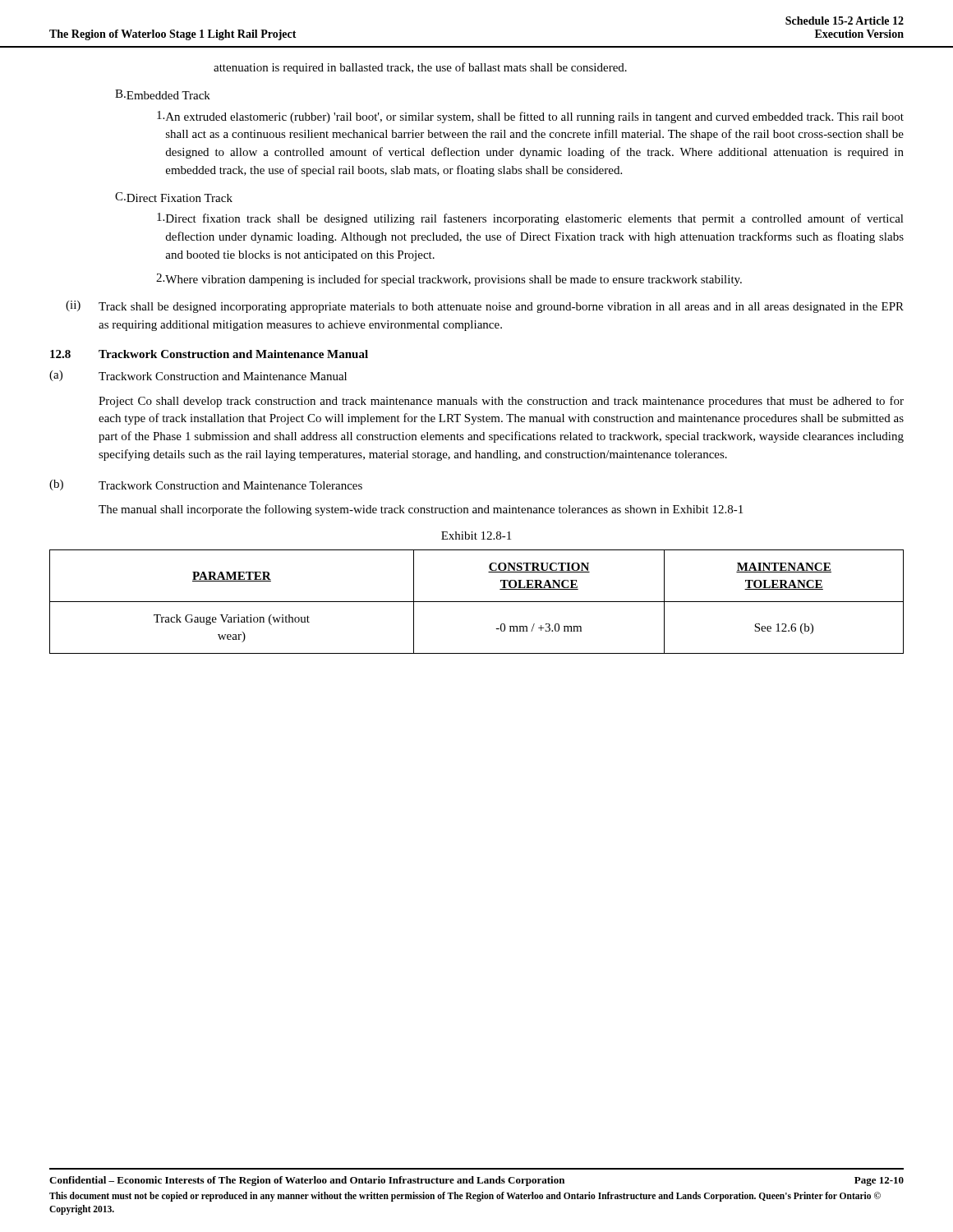Find the table
Viewport: 953px width, 1232px height.
click(x=476, y=602)
